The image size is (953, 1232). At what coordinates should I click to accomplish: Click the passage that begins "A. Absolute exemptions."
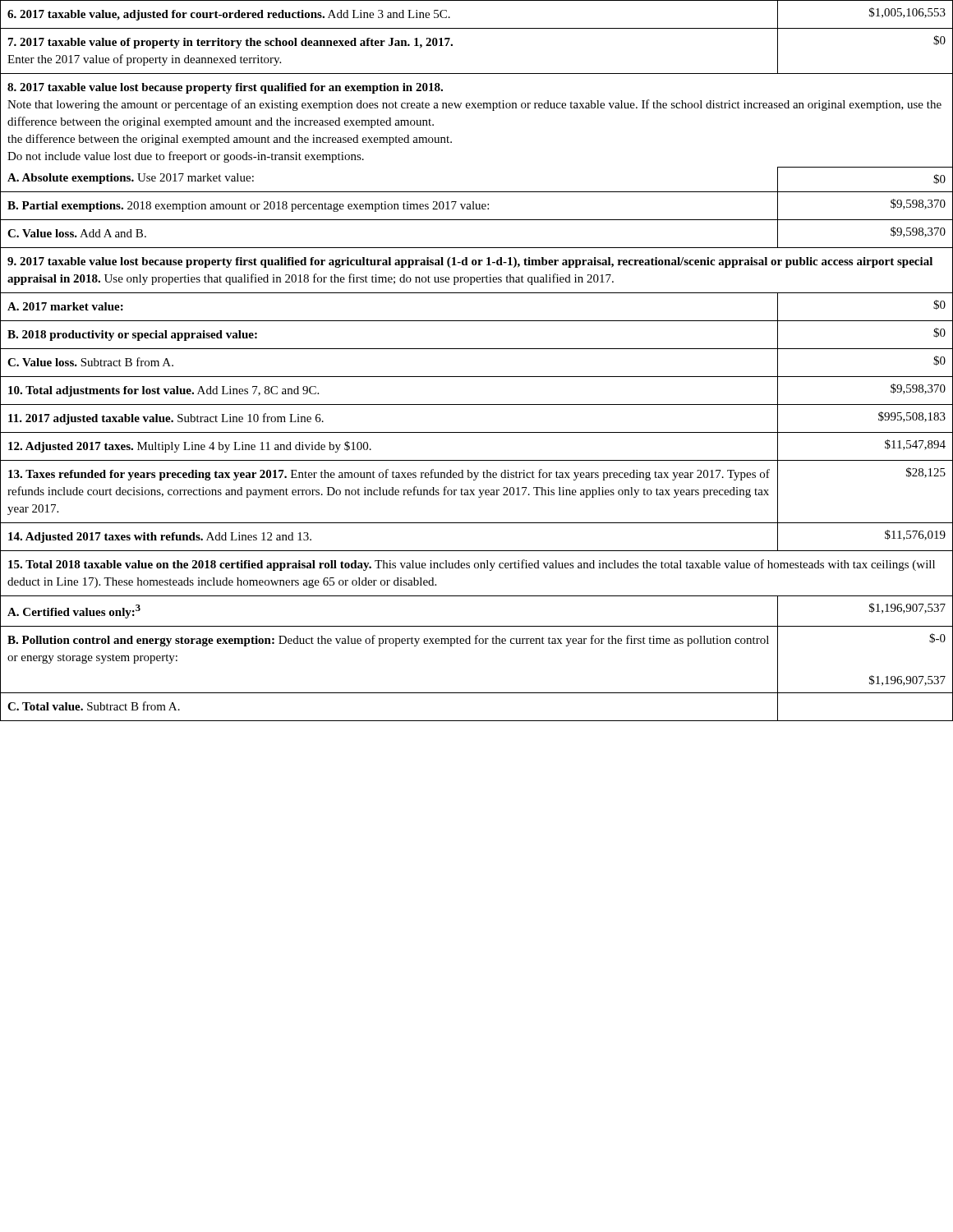pos(131,177)
